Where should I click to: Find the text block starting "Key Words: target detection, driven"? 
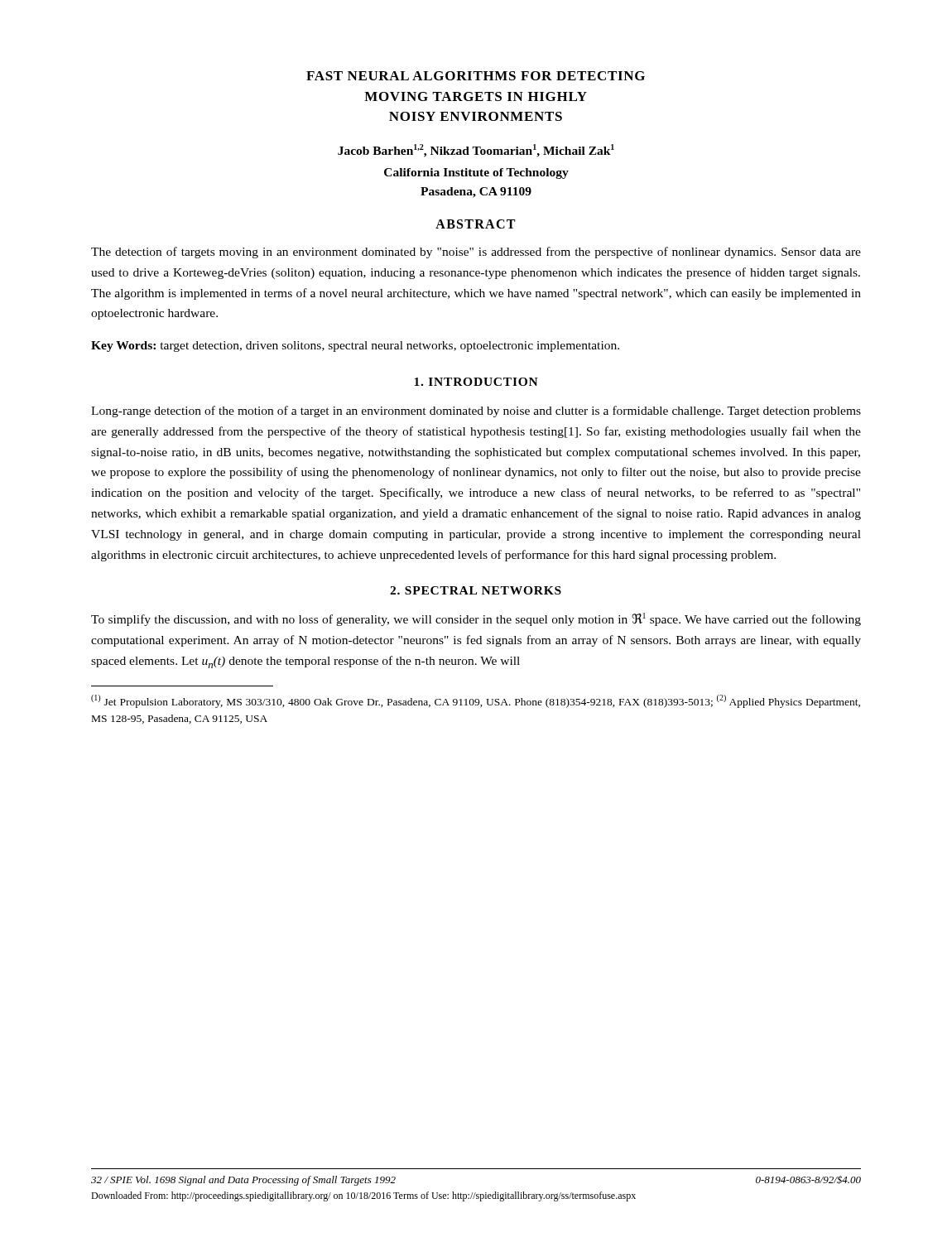tap(356, 345)
